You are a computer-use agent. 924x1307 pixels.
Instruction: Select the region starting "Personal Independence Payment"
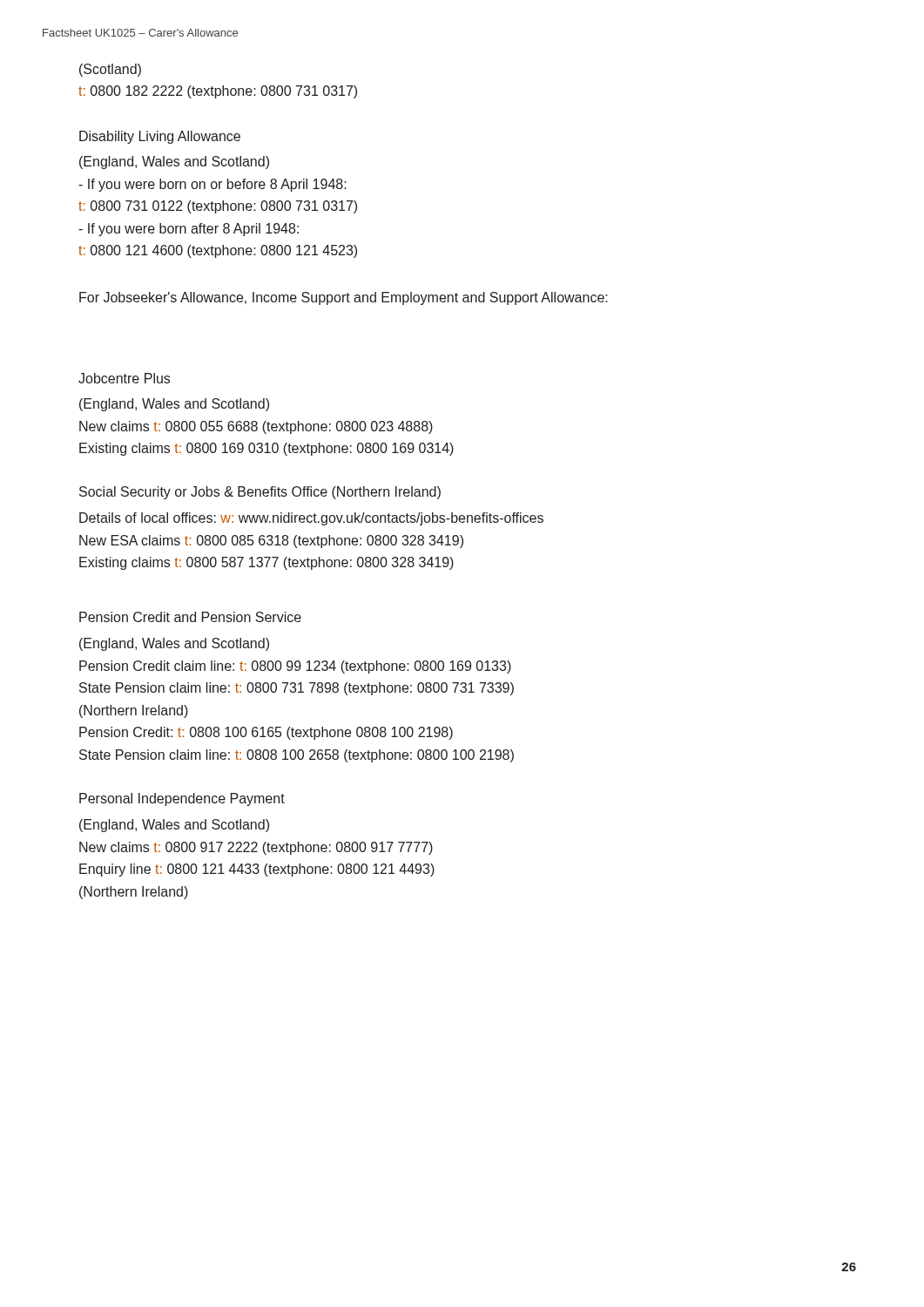coord(181,799)
